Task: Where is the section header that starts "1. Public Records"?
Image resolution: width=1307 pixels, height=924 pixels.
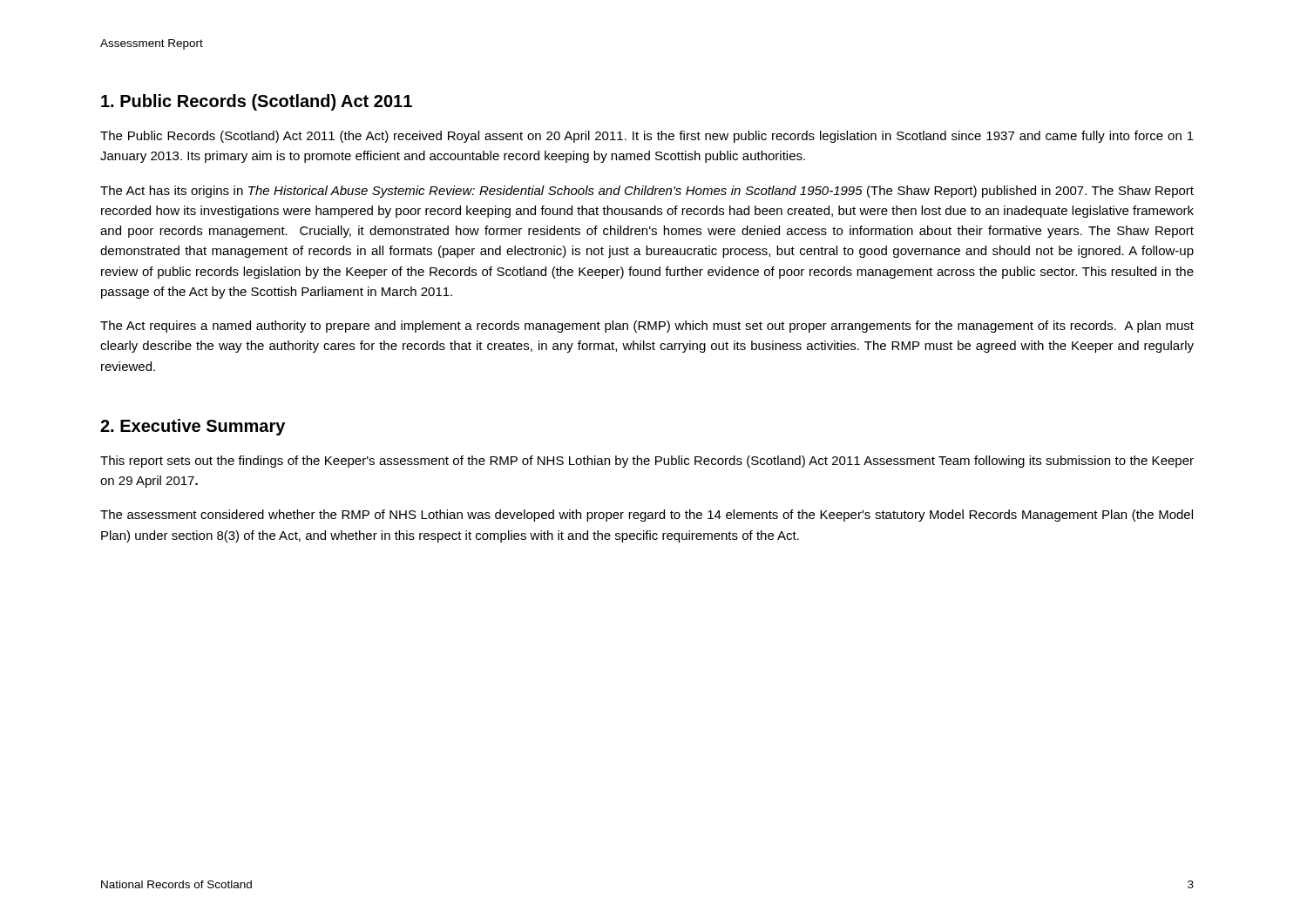Action: pos(256,101)
